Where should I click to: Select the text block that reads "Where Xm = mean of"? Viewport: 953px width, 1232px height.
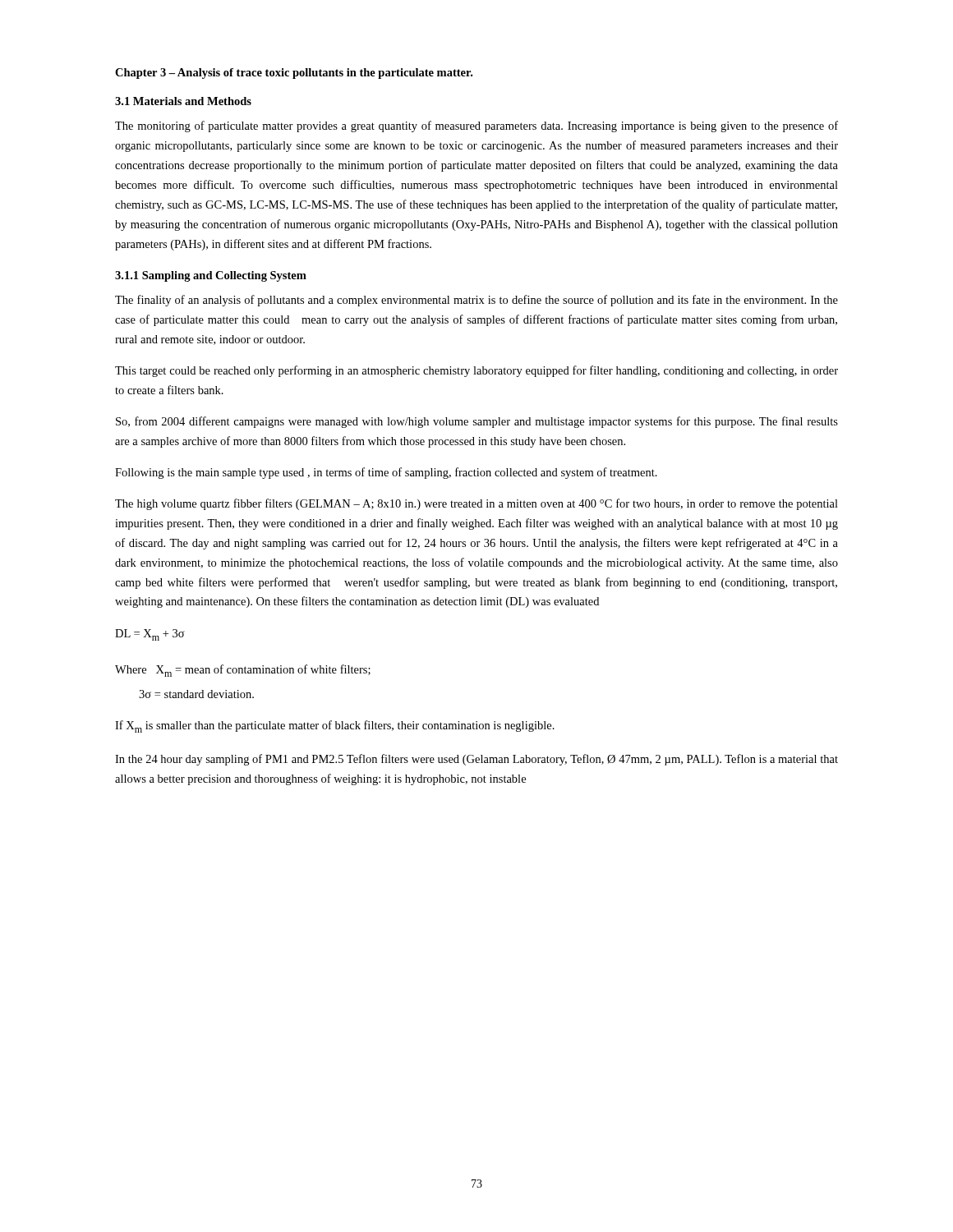243,682
